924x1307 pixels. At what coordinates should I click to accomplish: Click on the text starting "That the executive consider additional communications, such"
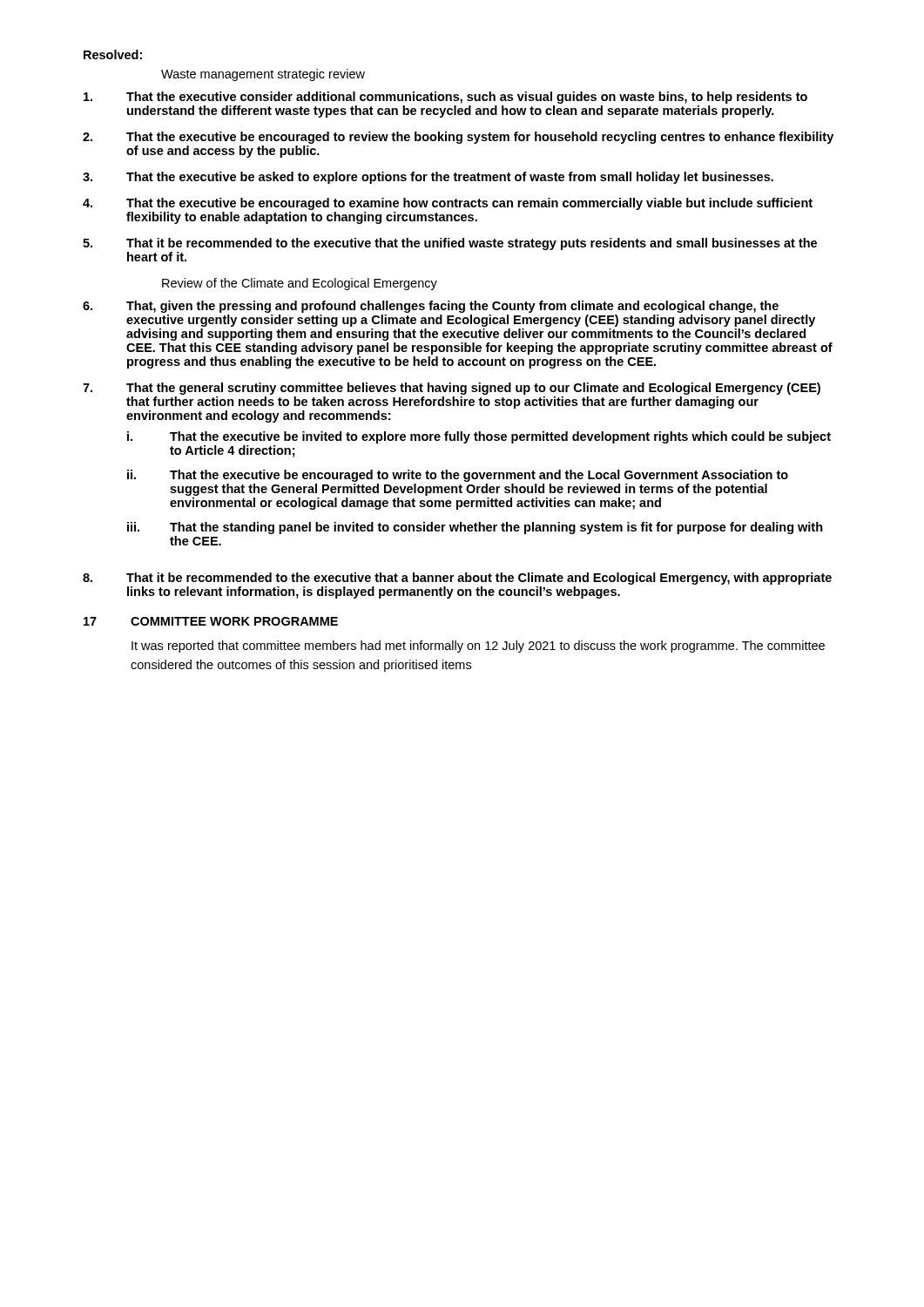pyautogui.click(x=460, y=104)
